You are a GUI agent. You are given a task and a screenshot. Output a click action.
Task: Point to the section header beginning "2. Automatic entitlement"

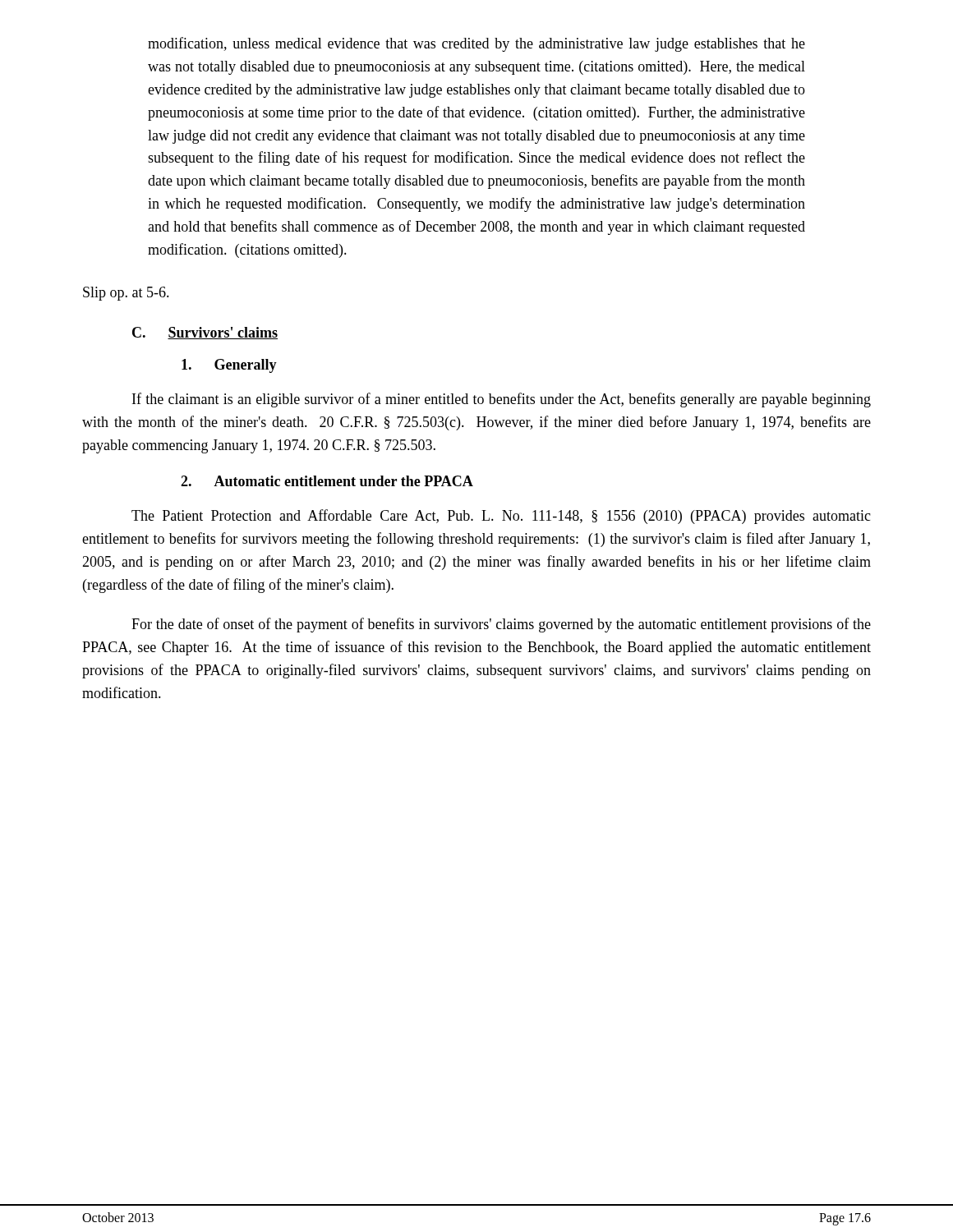(x=327, y=482)
